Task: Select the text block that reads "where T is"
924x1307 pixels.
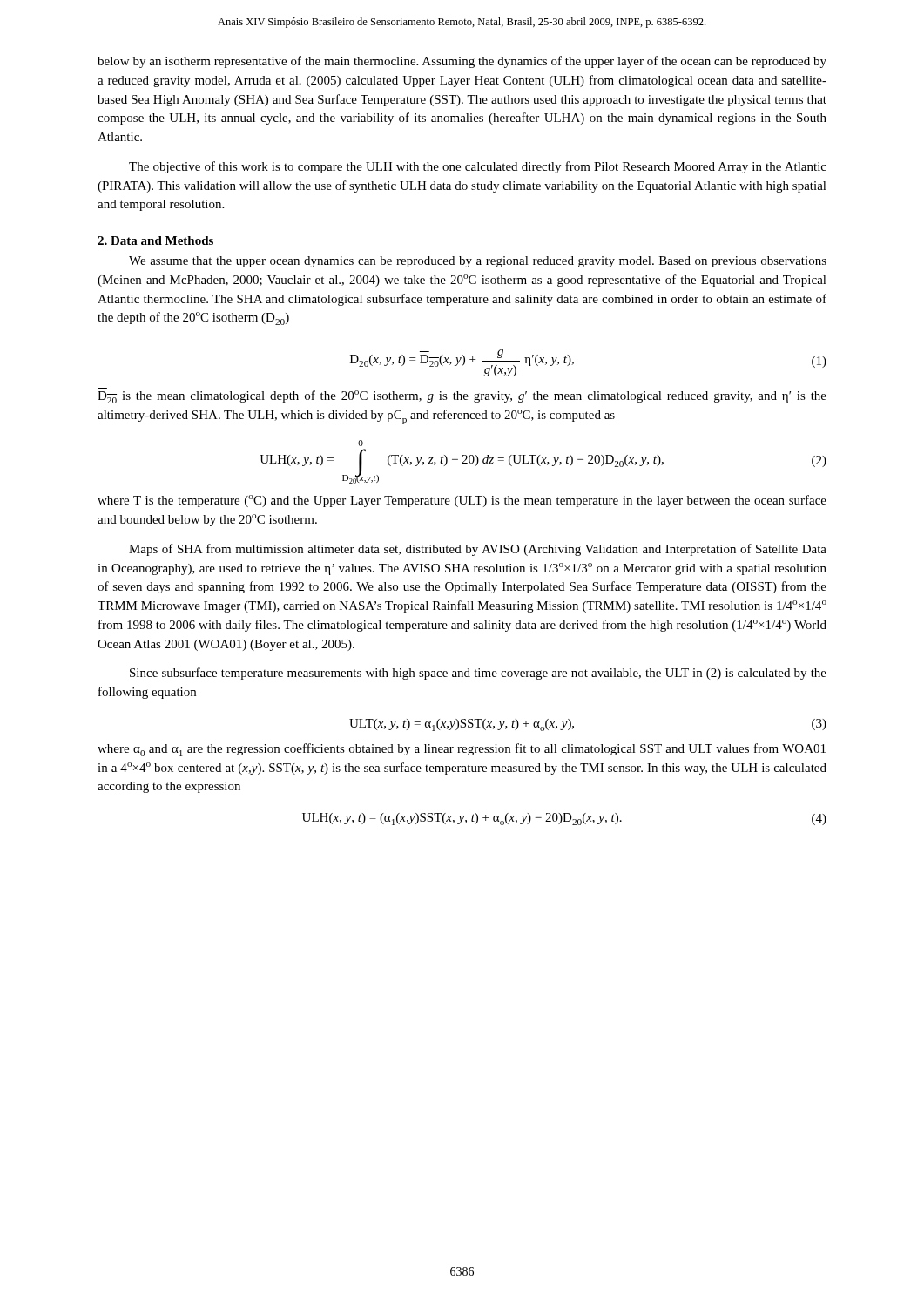Action: pyautogui.click(x=462, y=511)
